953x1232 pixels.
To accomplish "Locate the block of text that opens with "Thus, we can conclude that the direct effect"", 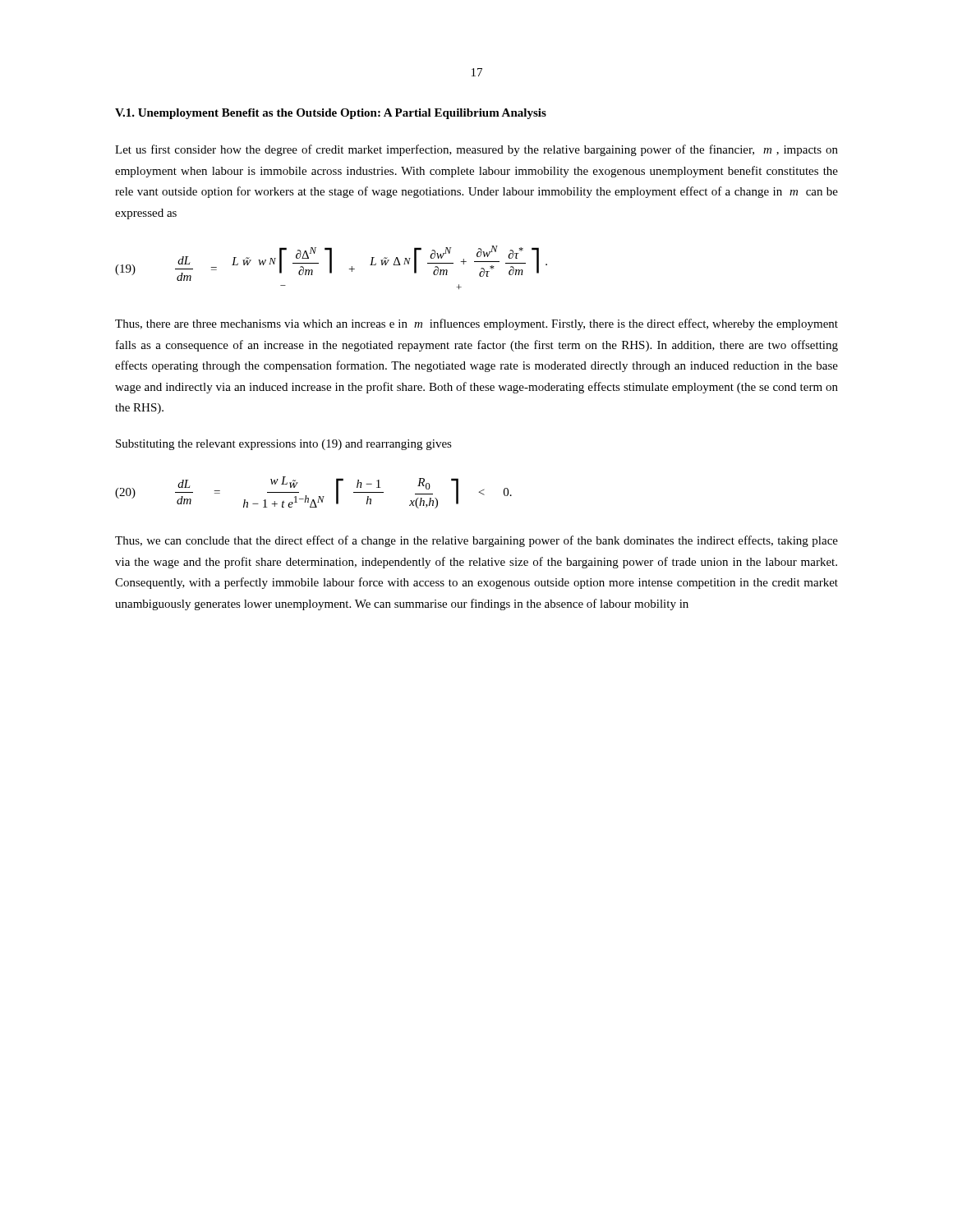I will 476,572.
